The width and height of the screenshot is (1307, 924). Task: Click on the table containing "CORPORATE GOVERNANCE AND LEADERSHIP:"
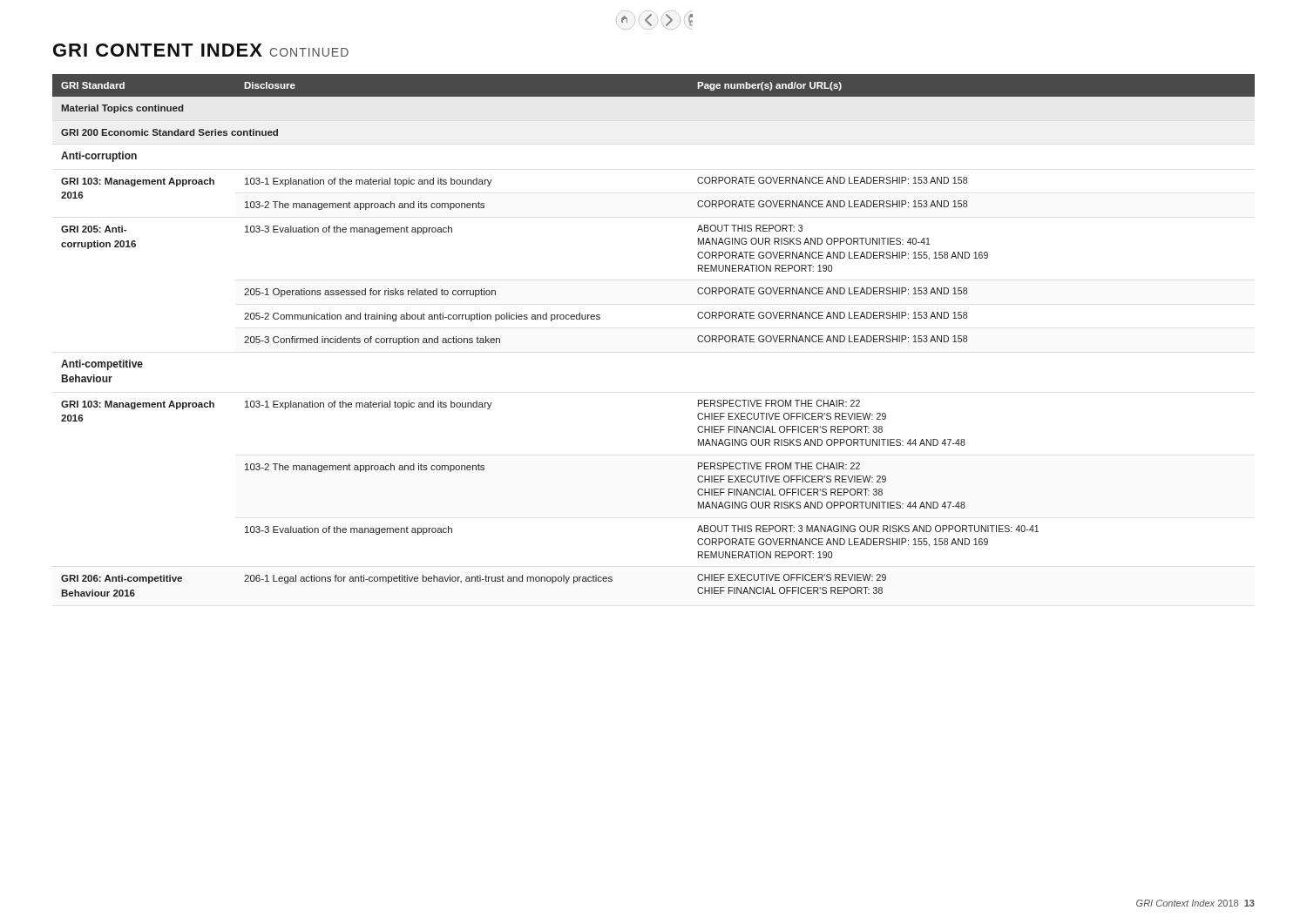[654, 340]
